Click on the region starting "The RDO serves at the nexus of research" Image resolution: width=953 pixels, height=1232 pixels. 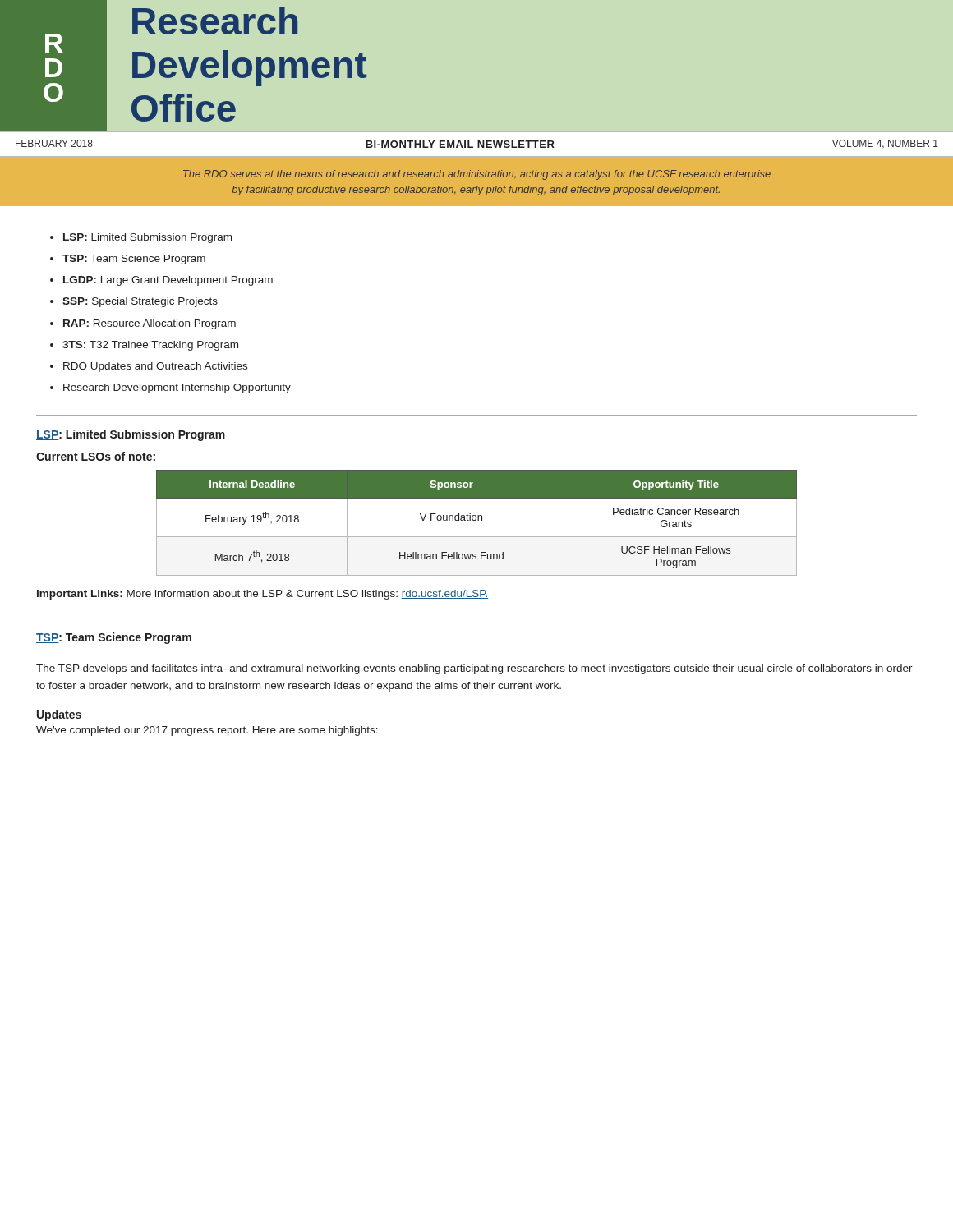(476, 182)
